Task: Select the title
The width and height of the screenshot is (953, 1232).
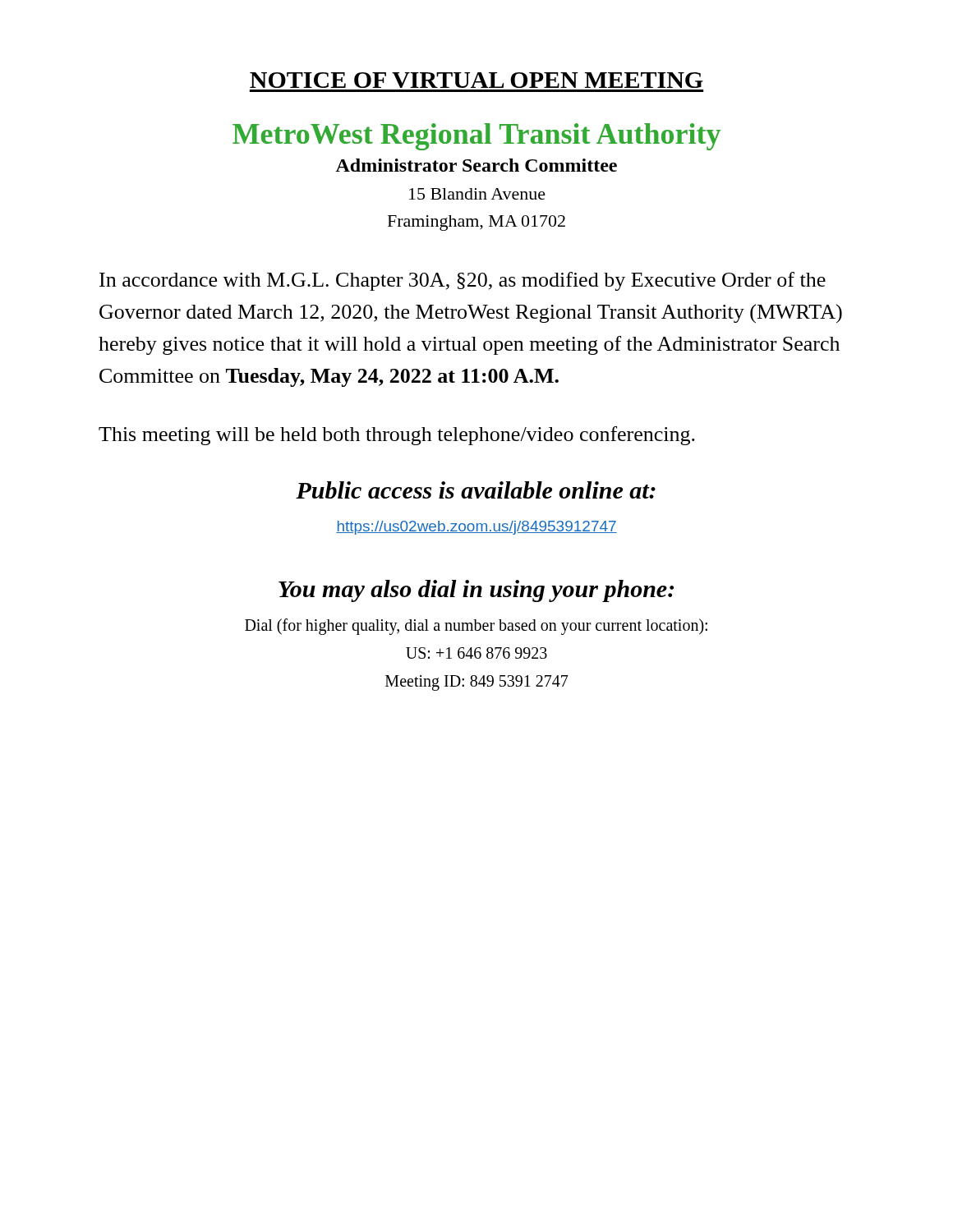Action: tap(476, 80)
